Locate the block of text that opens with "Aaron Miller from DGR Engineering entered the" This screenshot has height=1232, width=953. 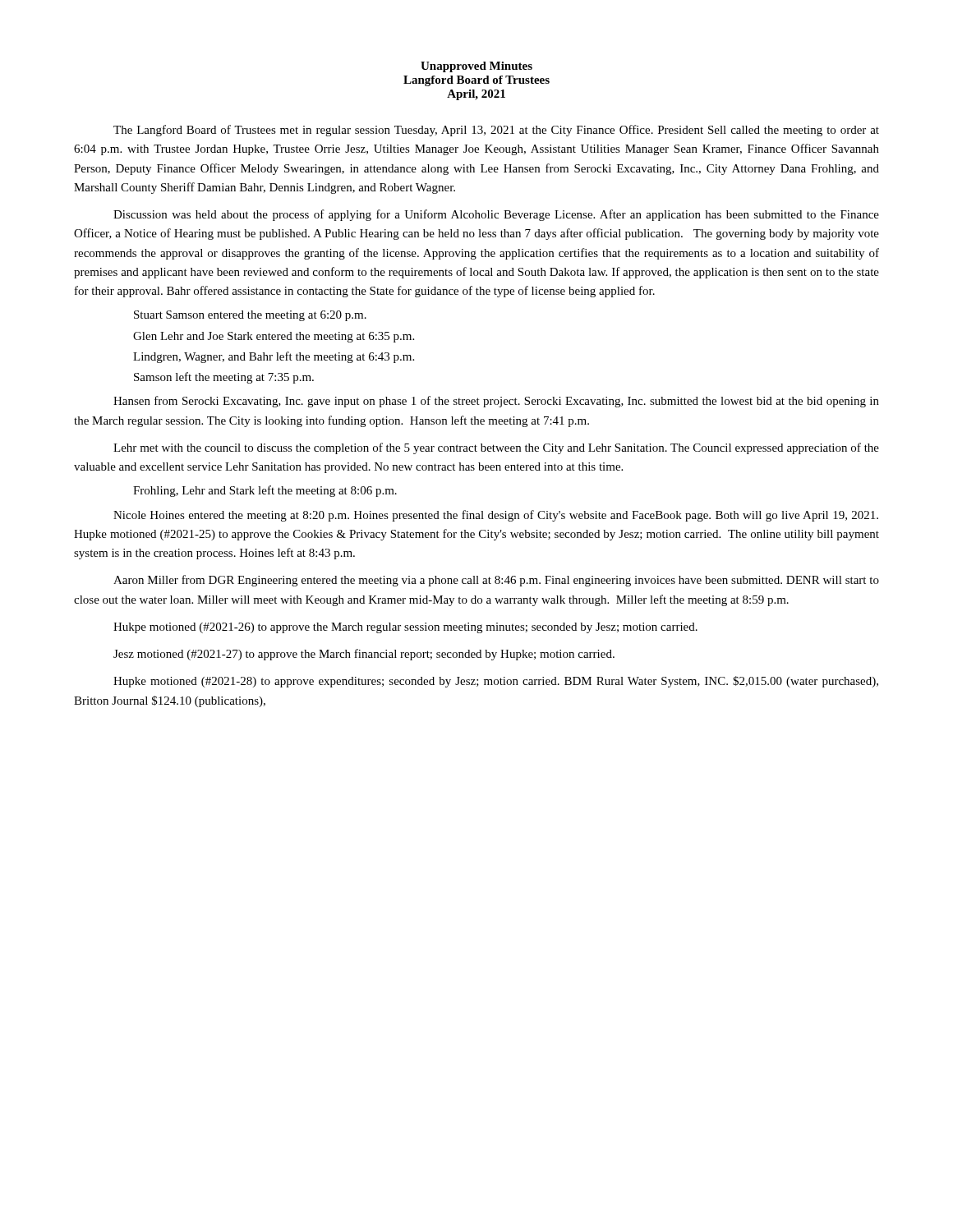click(476, 590)
